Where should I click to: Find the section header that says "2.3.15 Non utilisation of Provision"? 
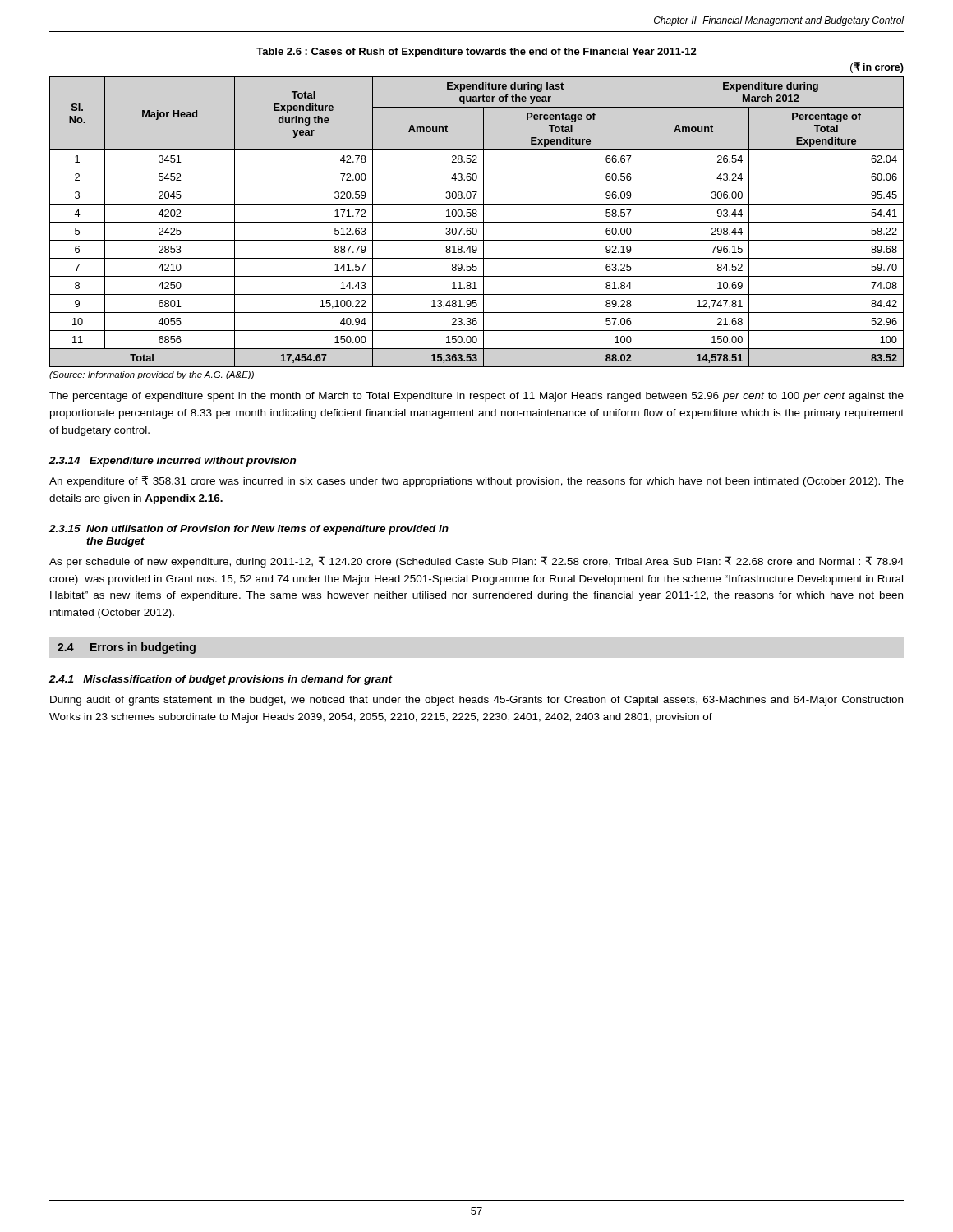[x=249, y=534]
